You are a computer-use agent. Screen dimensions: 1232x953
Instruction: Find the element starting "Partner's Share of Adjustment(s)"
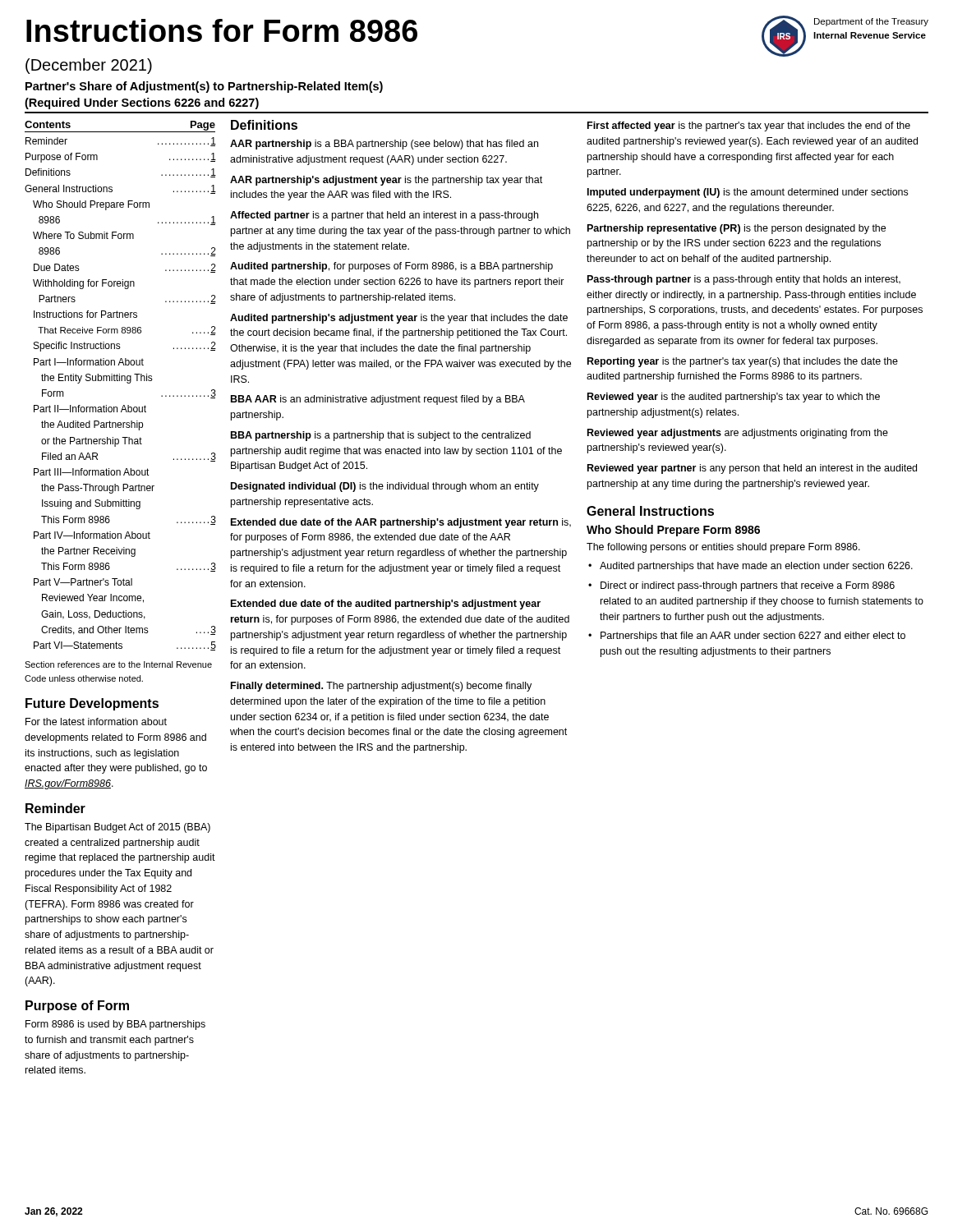pos(204,94)
